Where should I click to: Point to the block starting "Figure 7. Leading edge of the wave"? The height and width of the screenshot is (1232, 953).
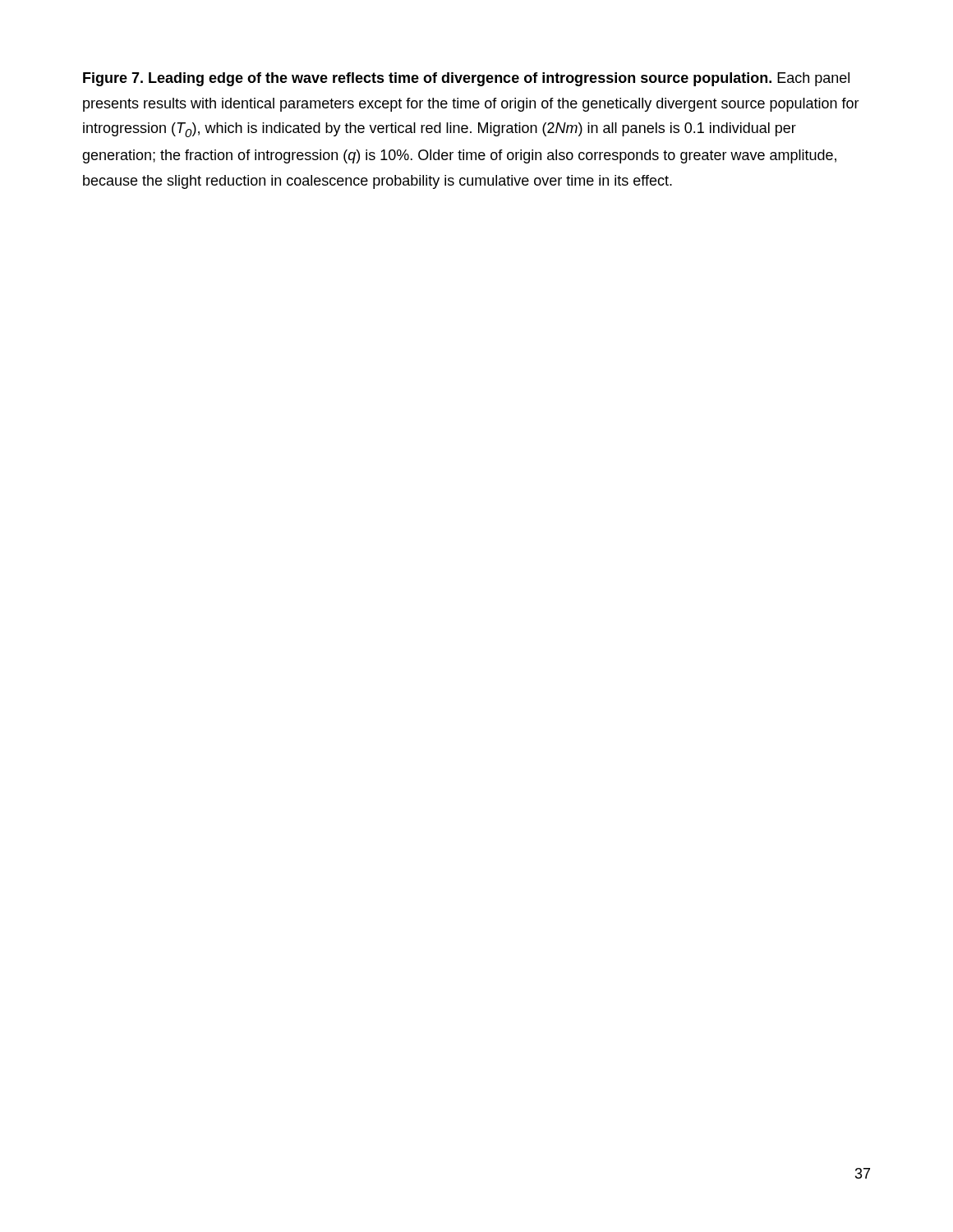[x=476, y=130]
